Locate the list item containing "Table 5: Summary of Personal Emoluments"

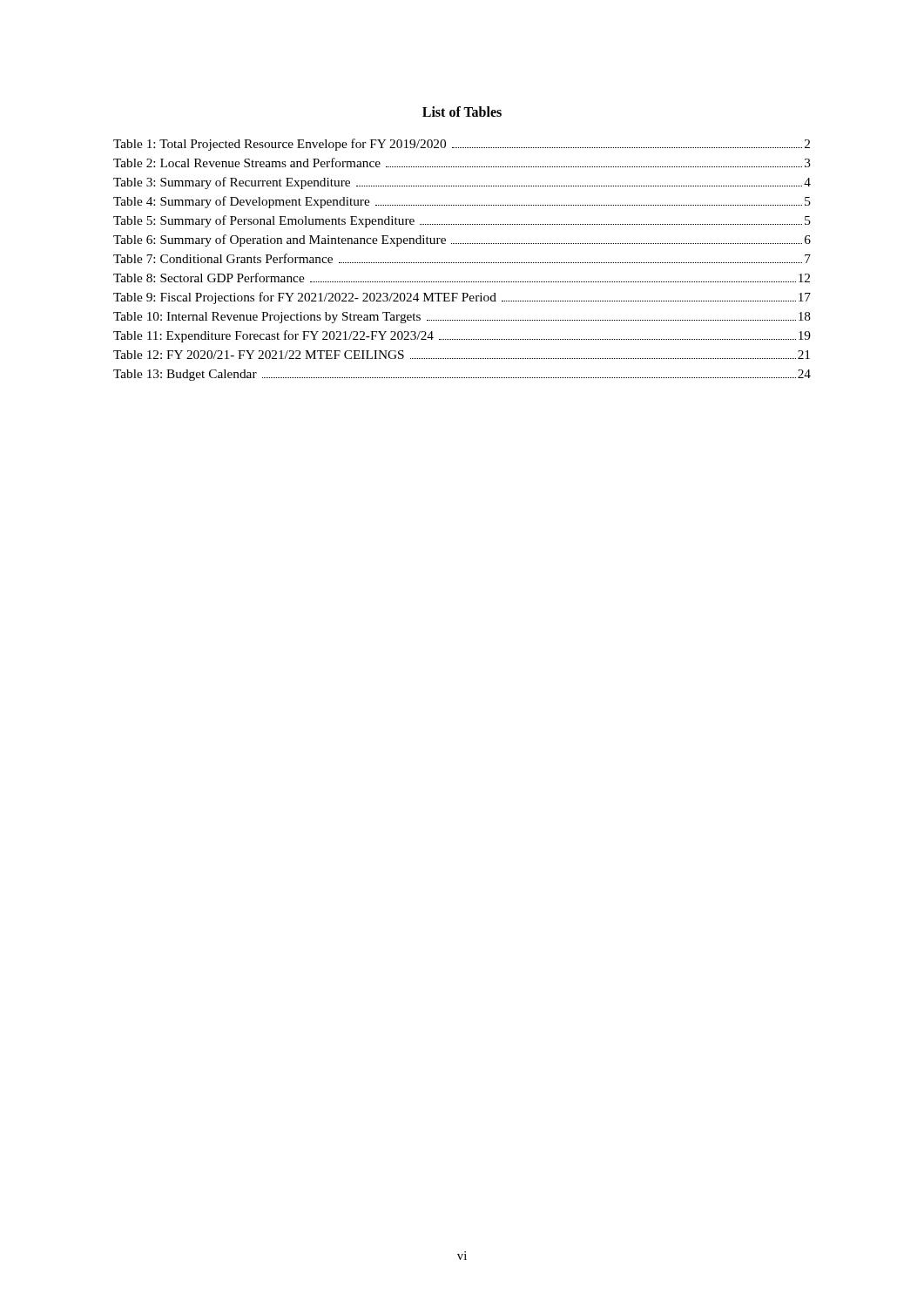point(462,220)
